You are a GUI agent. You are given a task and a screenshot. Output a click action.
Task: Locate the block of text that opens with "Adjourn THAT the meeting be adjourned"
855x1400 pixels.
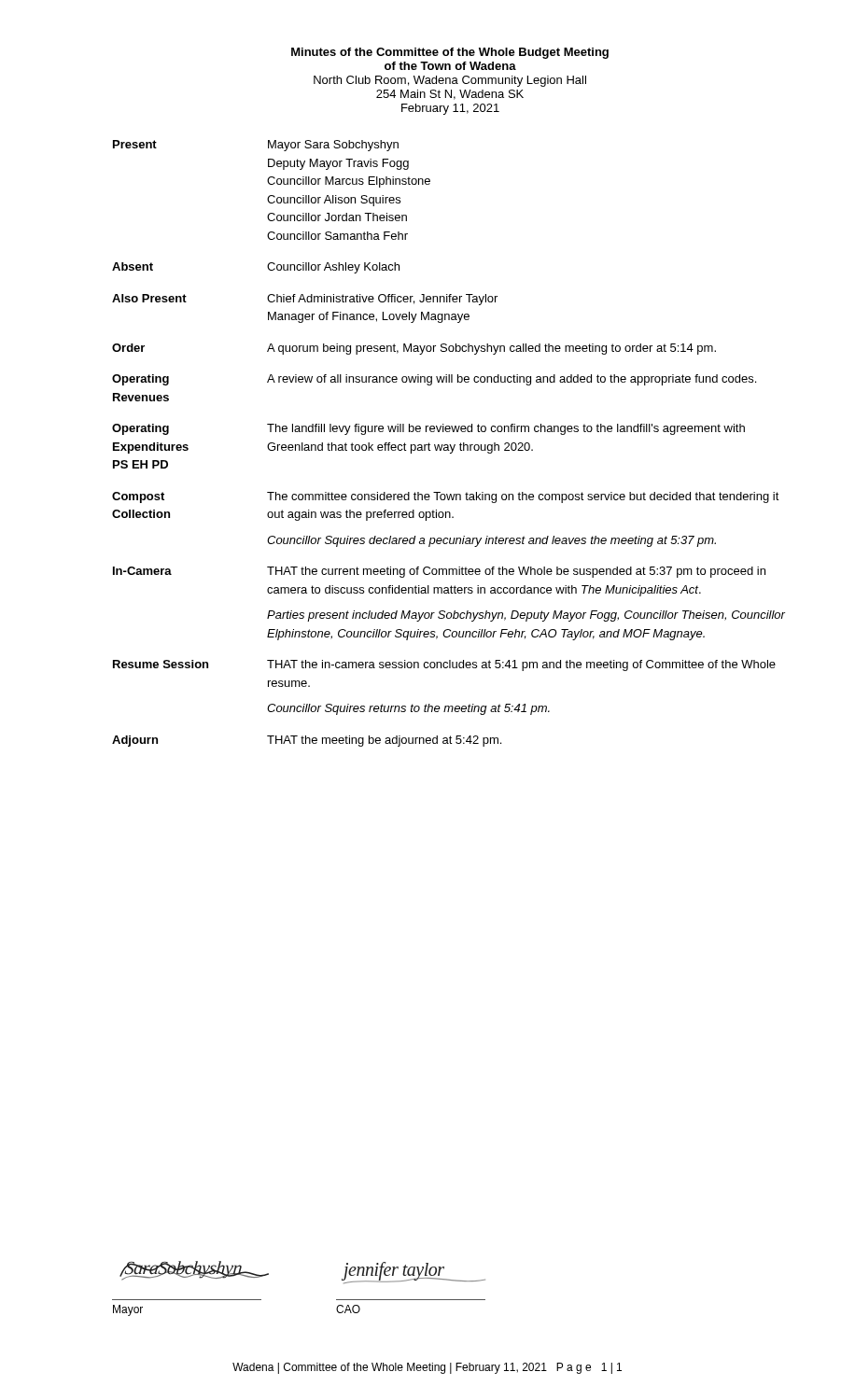(x=450, y=739)
